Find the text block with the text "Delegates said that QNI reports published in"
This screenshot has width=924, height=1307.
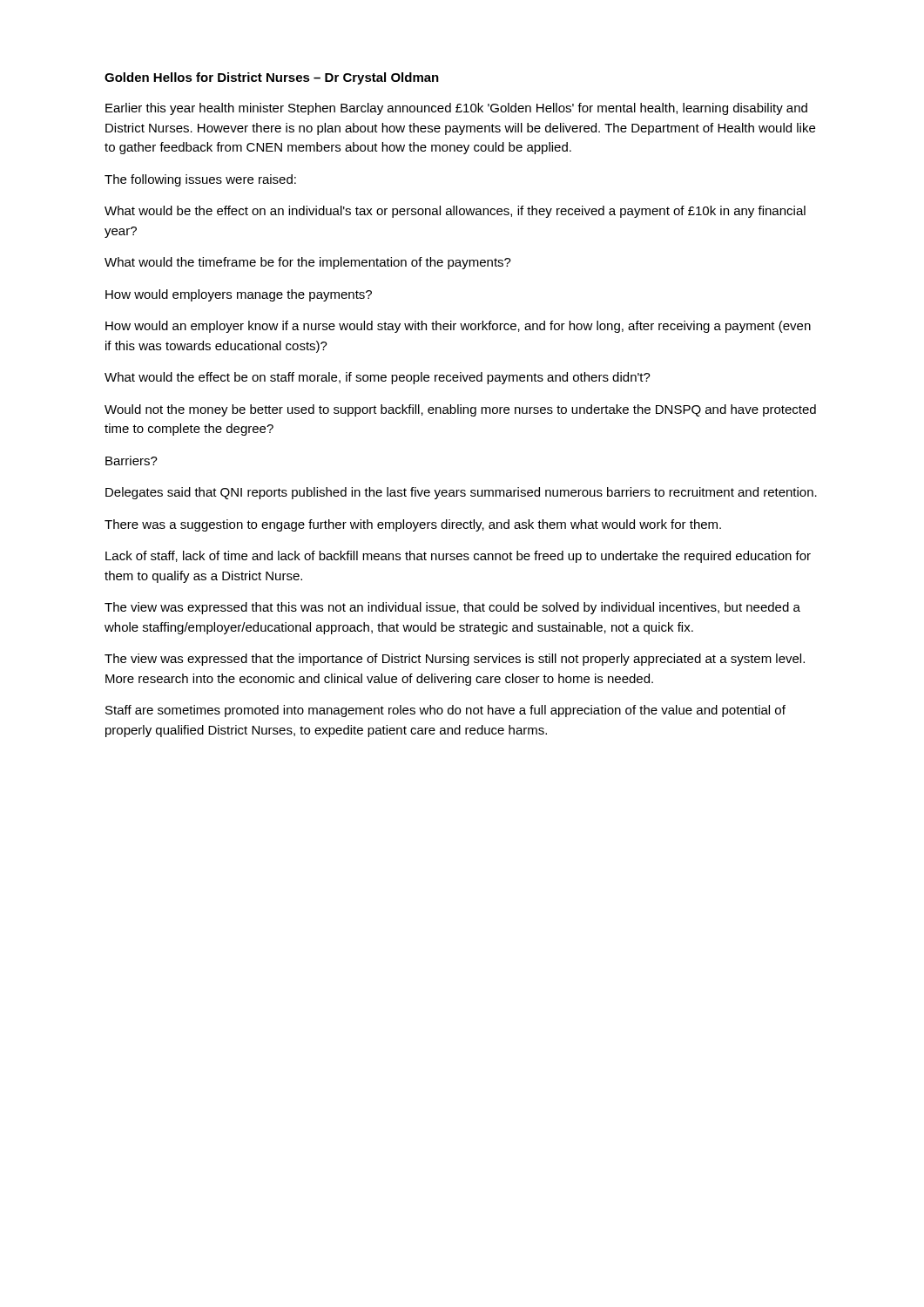(x=461, y=492)
